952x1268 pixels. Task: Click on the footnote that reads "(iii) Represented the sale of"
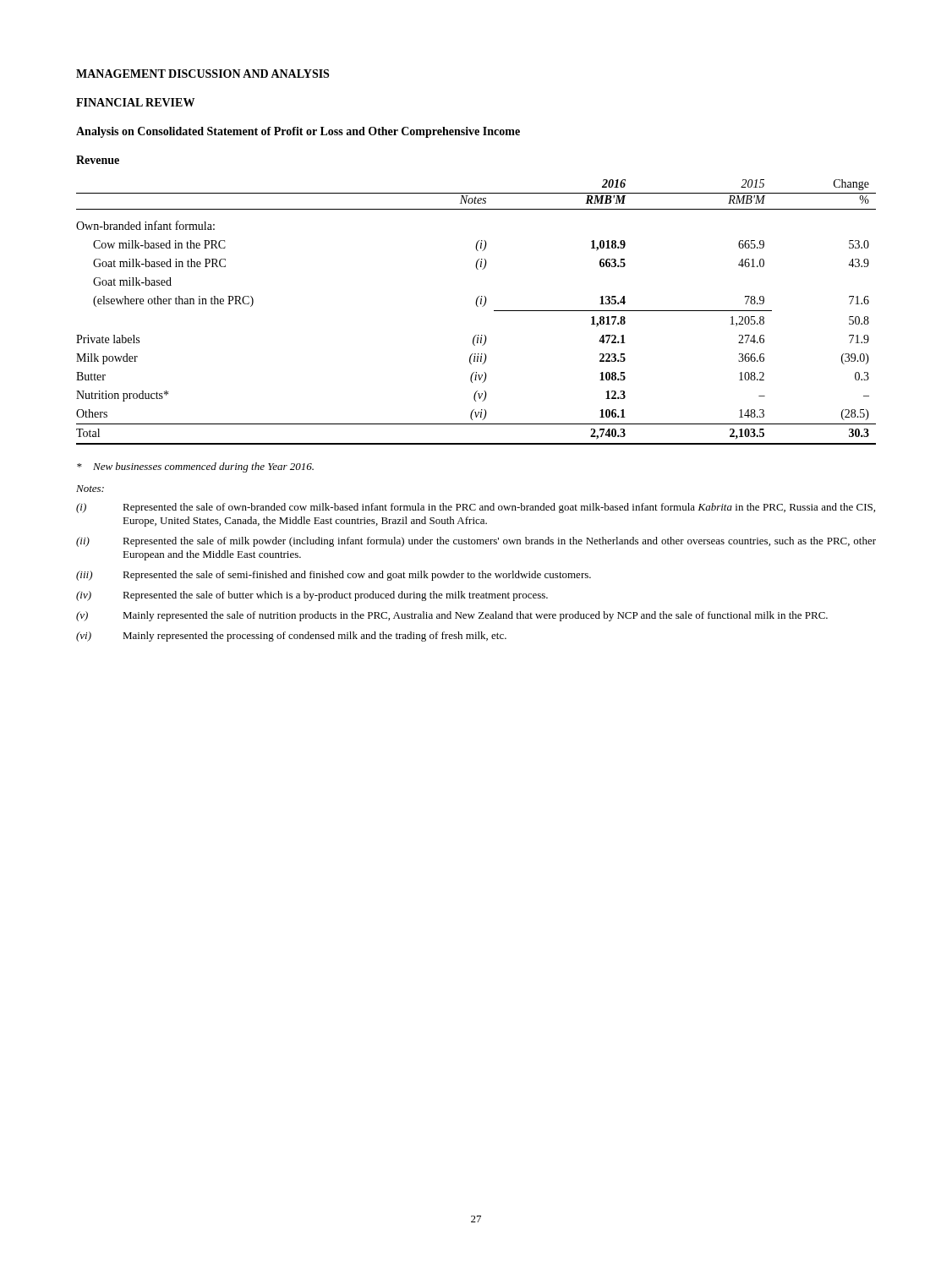coord(476,575)
